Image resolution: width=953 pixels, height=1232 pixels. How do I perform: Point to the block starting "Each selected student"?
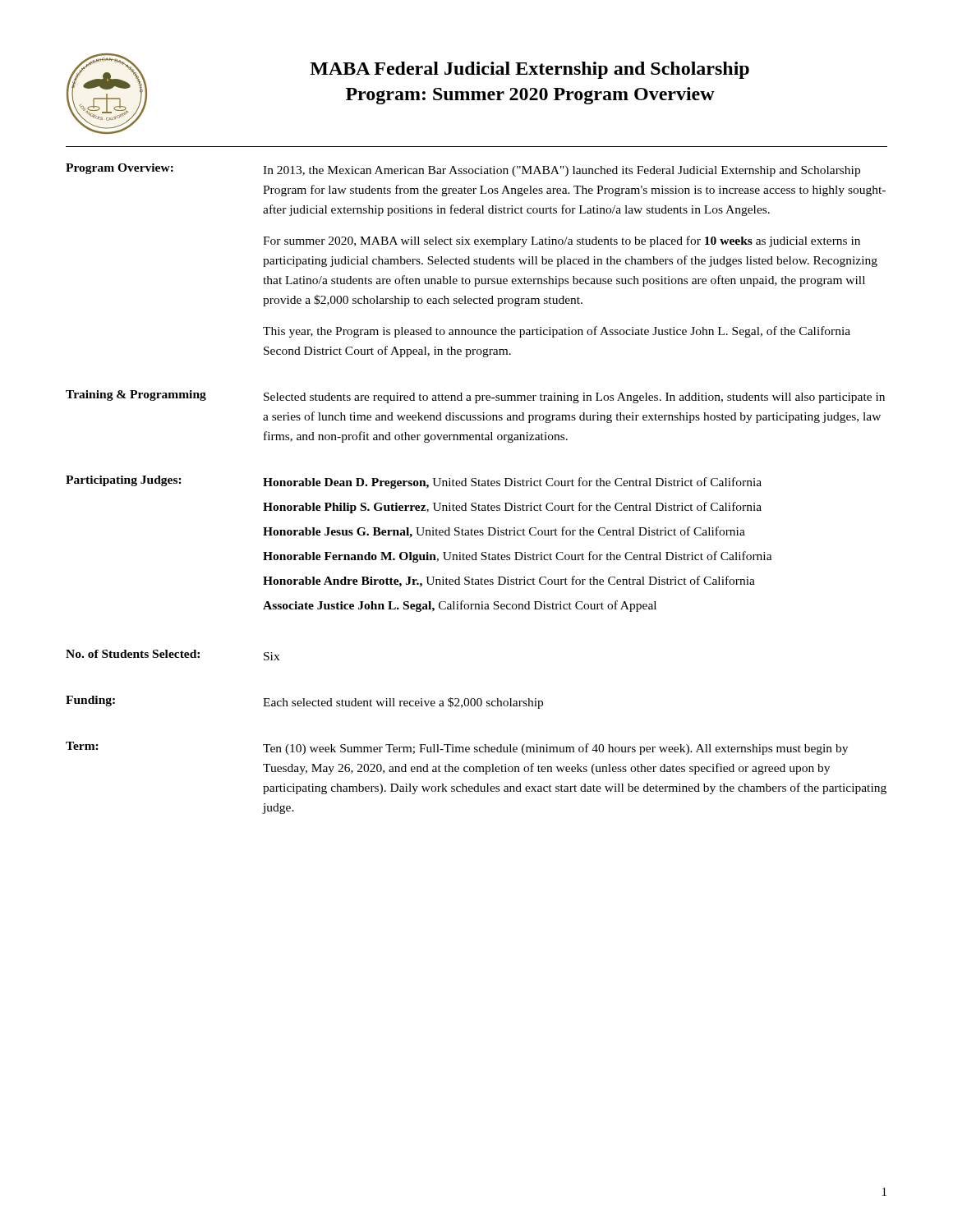tap(403, 702)
